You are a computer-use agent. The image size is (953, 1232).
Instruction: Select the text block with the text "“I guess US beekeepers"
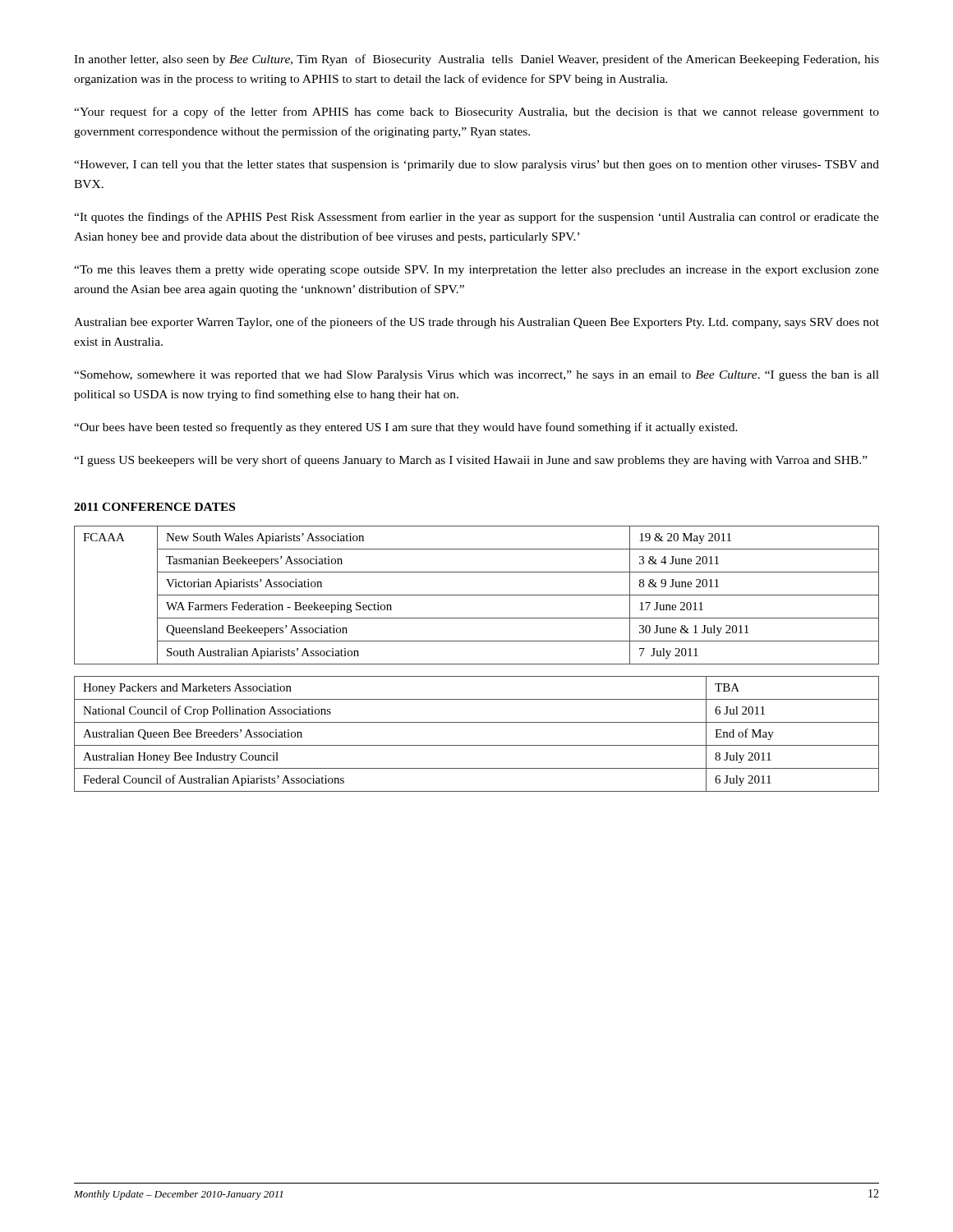pos(471,460)
